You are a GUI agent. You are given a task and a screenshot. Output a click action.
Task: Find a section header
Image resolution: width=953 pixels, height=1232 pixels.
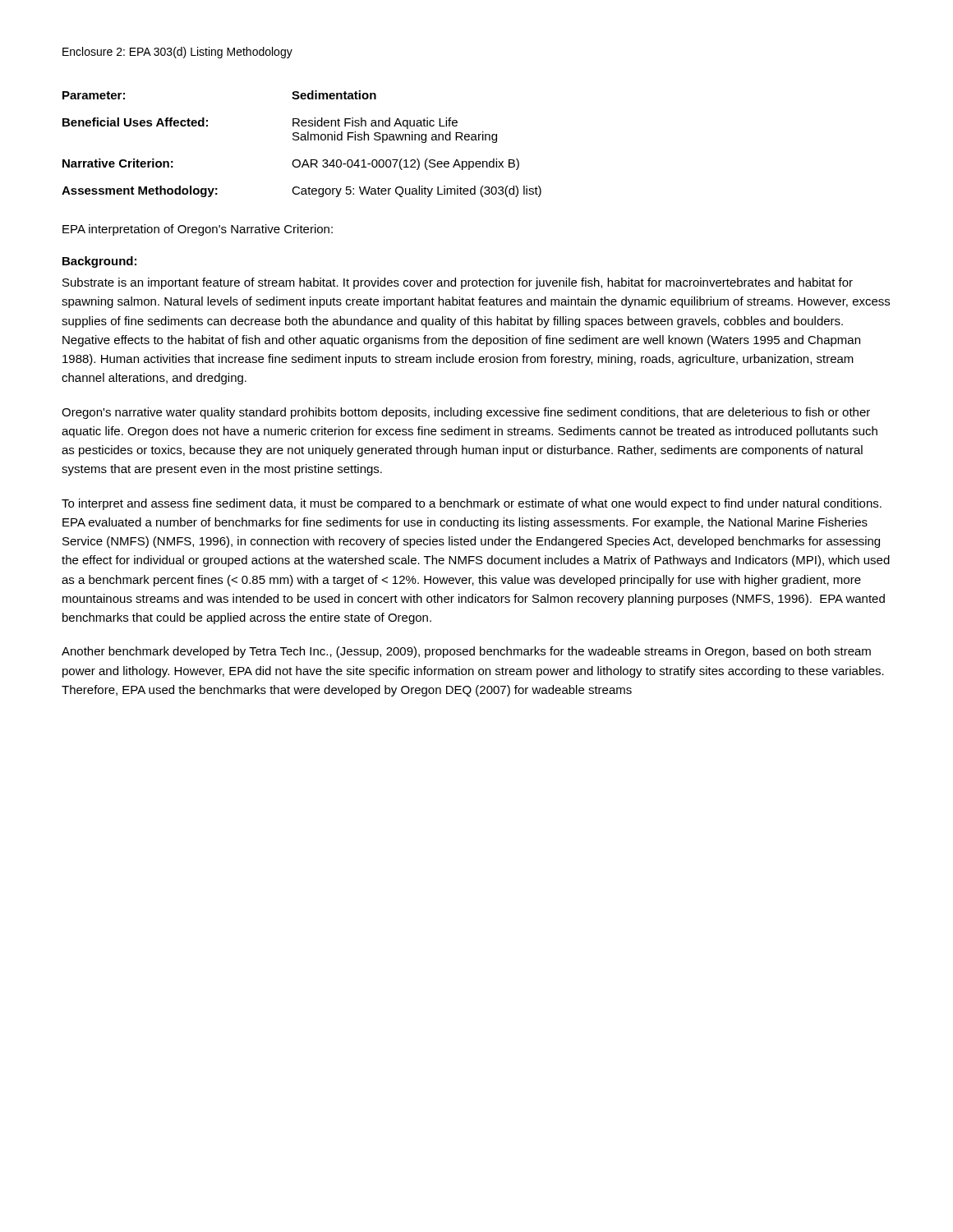coord(100,261)
